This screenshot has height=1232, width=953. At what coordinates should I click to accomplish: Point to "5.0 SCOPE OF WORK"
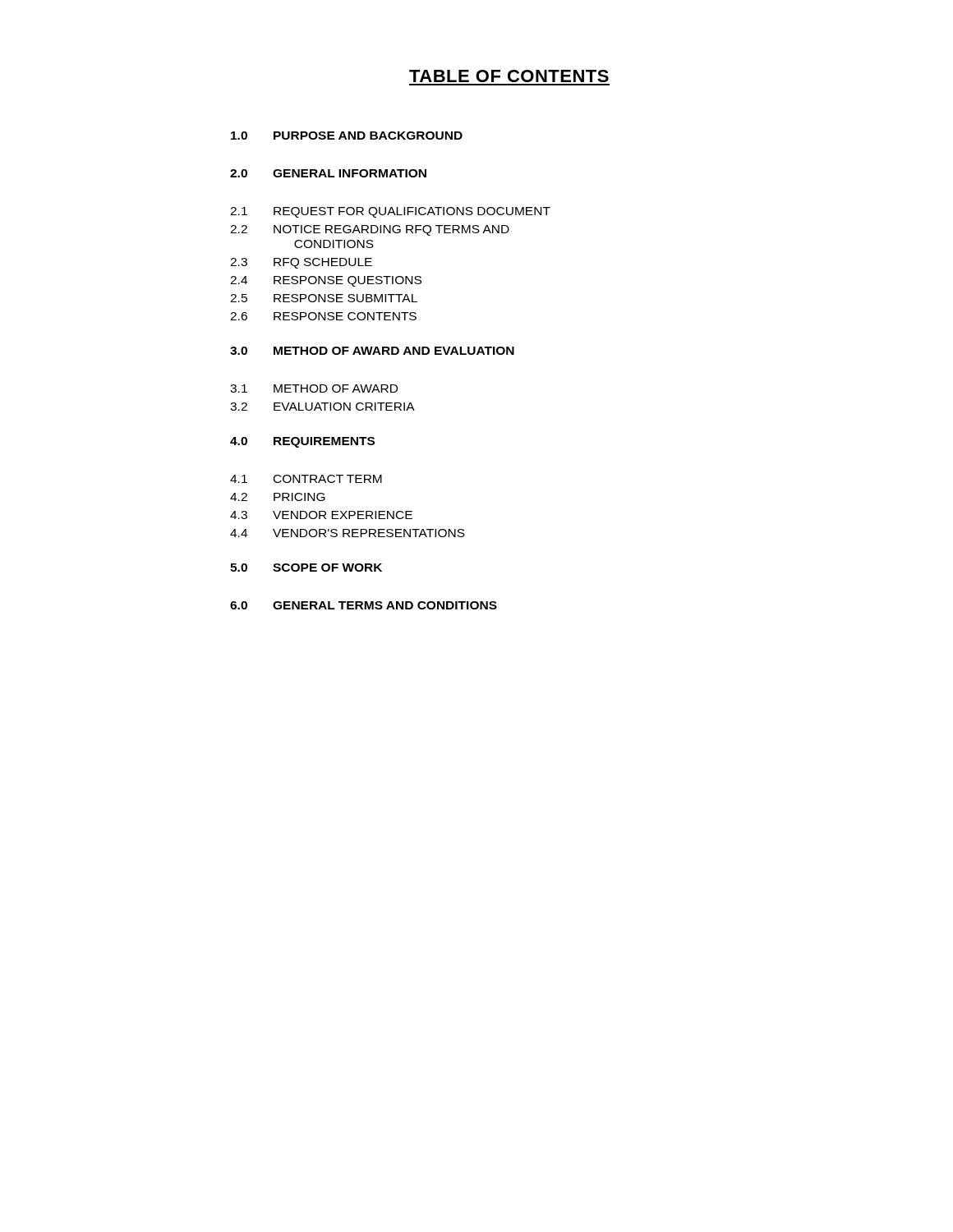click(x=306, y=568)
